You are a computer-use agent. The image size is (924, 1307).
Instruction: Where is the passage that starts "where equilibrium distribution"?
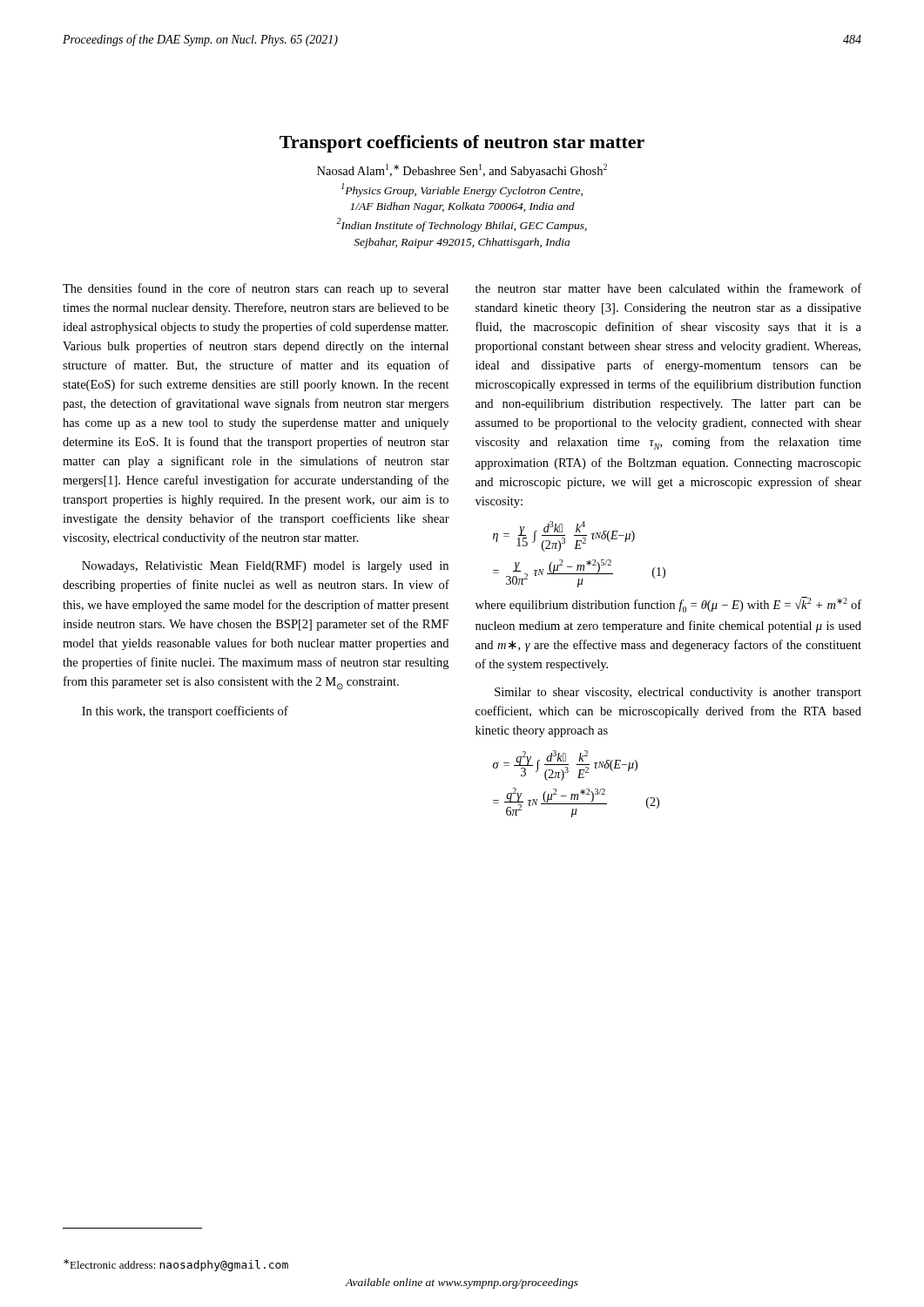point(668,634)
